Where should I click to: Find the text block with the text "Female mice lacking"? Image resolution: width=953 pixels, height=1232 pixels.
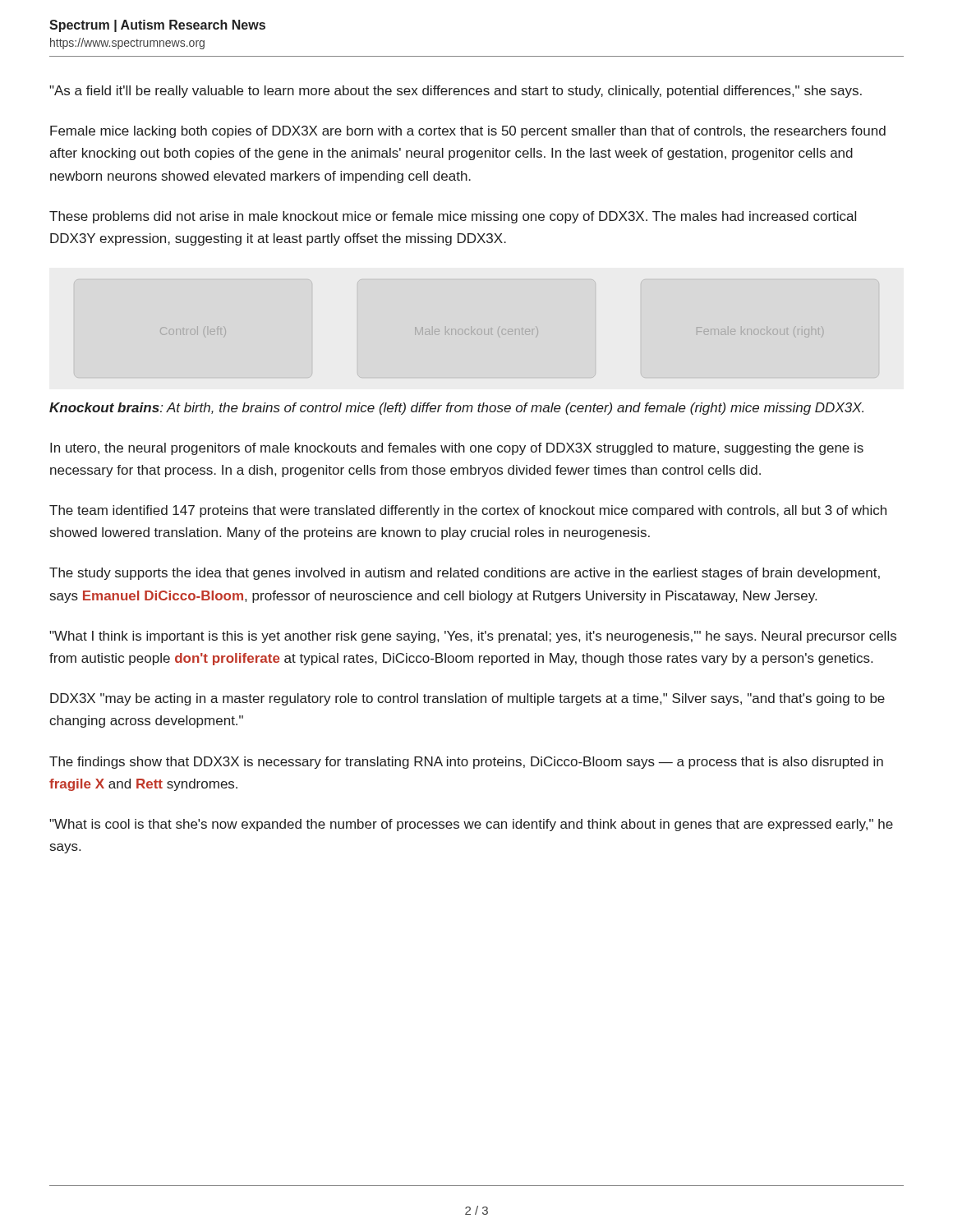[468, 153]
